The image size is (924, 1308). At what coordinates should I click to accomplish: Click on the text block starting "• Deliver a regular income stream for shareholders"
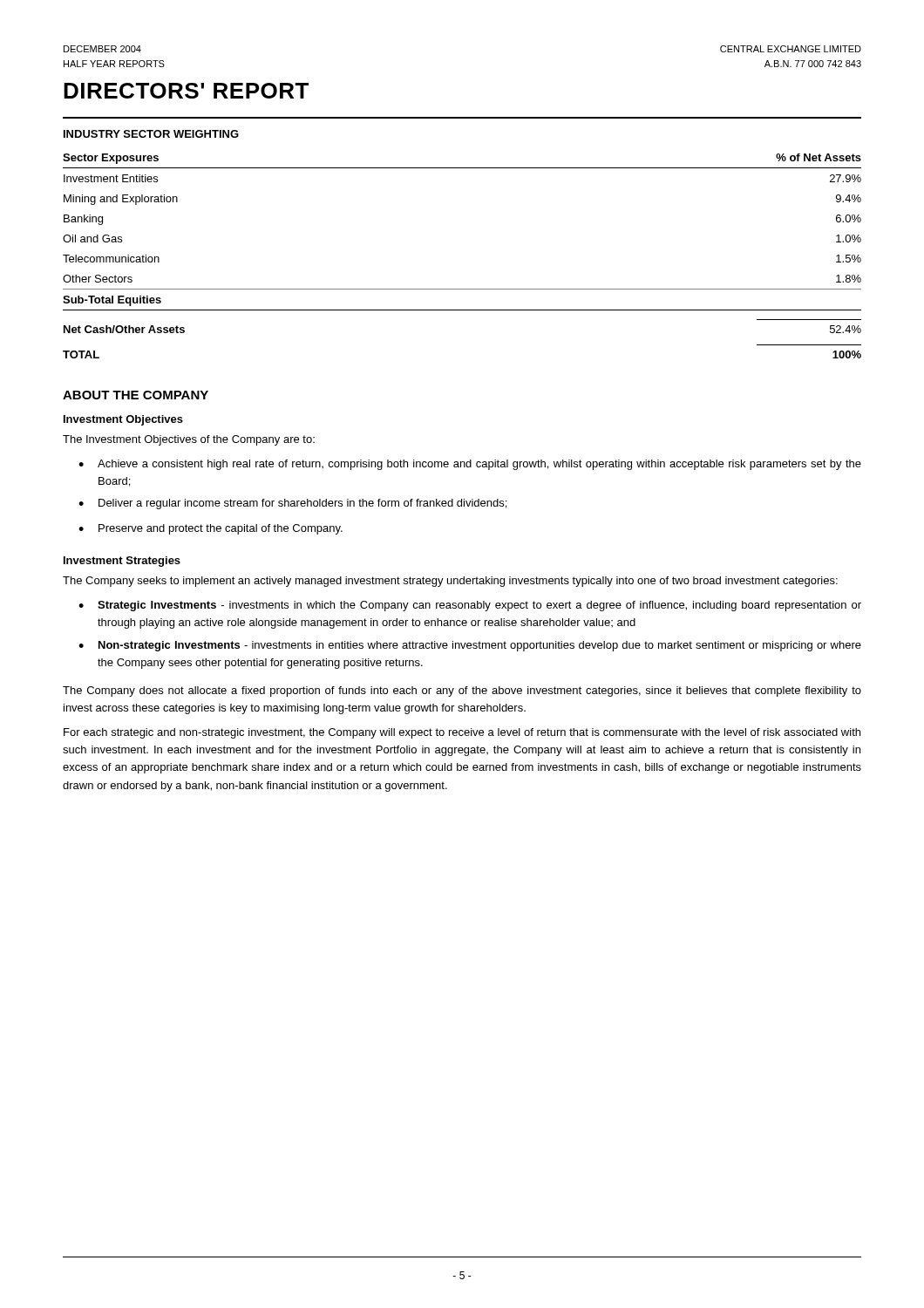click(470, 505)
